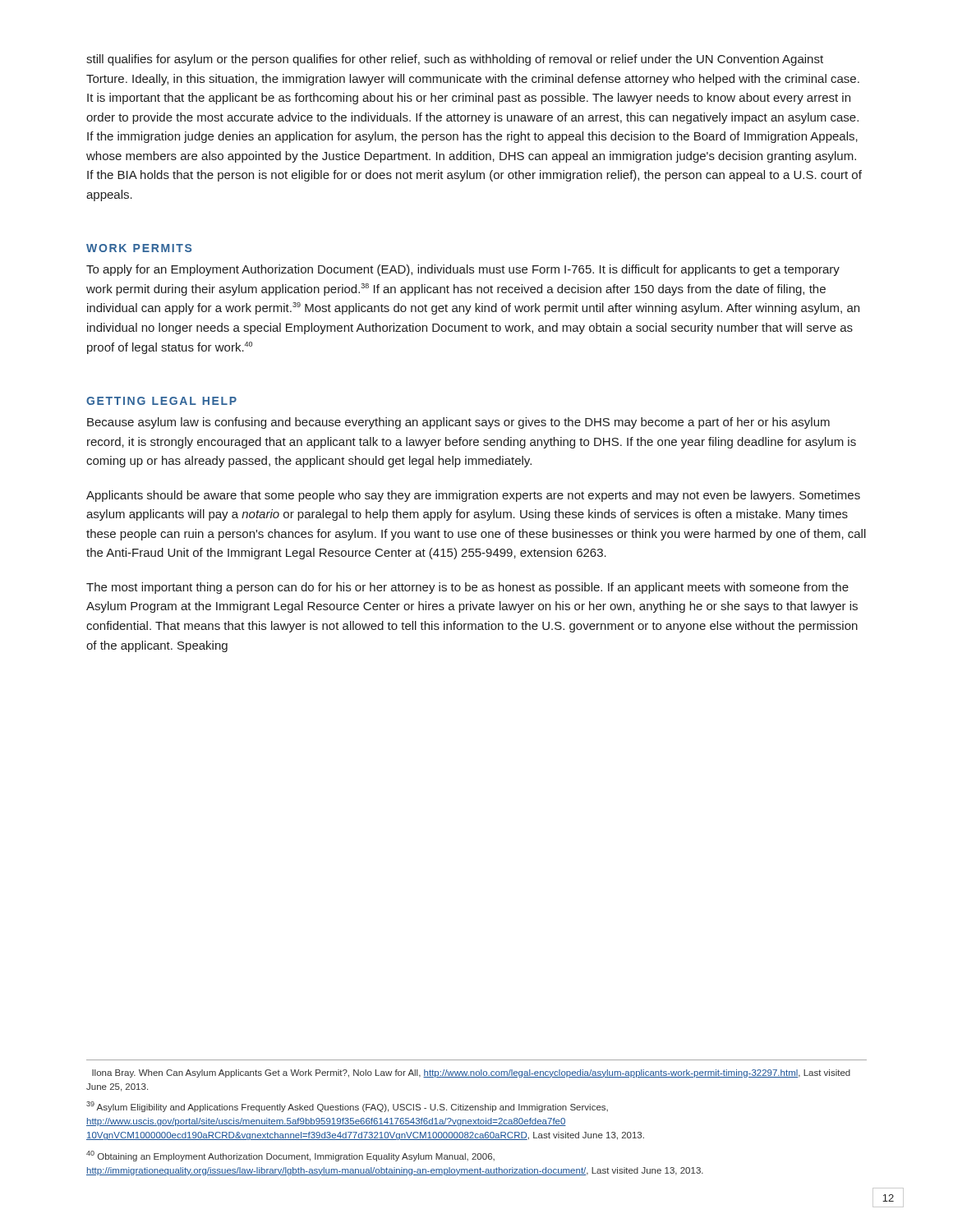Click on the text block with the text "The most important thing a"
This screenshot has width=953, height=1232.
(472, 616)
